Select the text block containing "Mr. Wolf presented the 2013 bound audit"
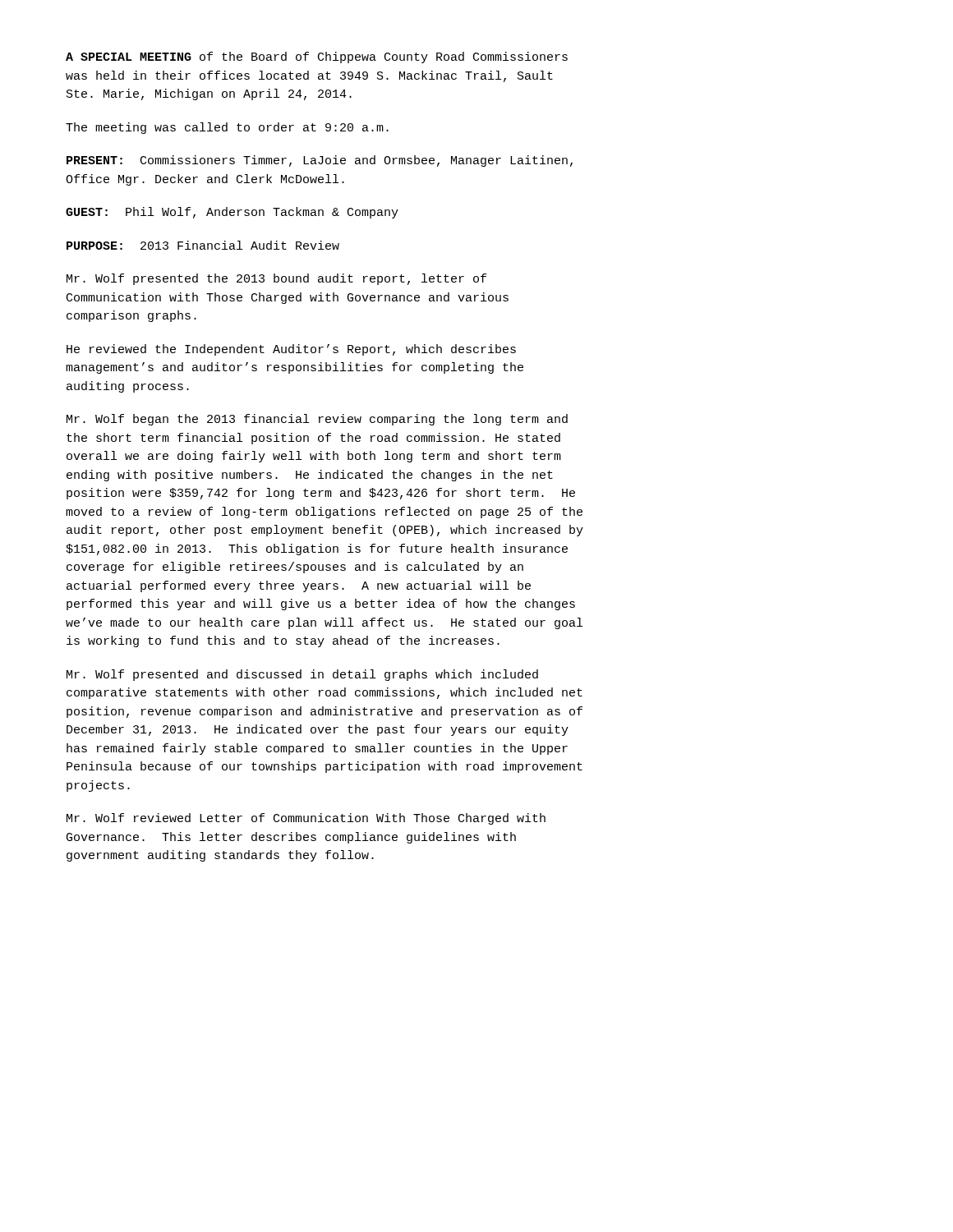The height and width of the screenshot is (1232, 953). [288, 298]
